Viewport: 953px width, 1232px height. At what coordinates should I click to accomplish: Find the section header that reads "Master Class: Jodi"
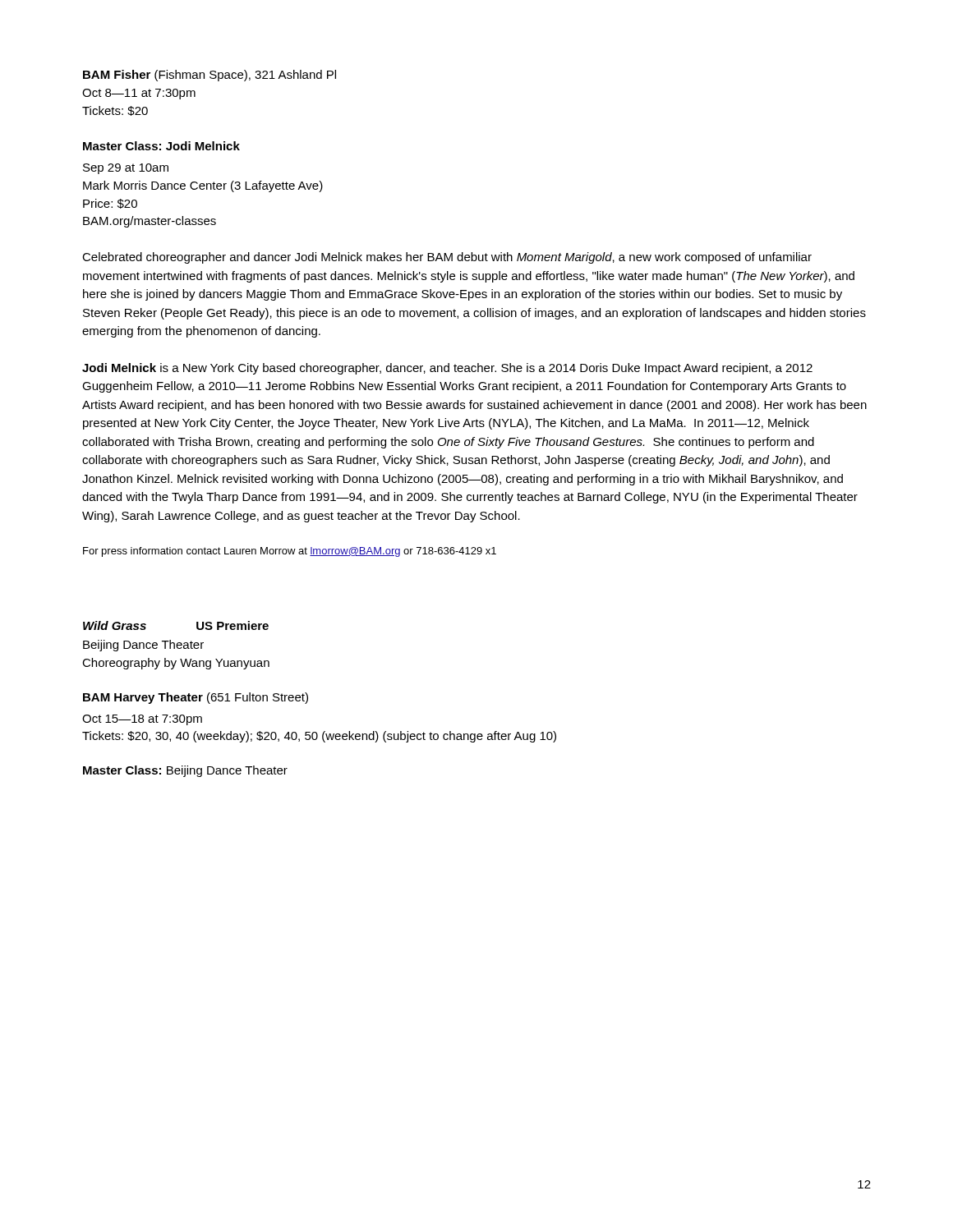coord(161,146)
